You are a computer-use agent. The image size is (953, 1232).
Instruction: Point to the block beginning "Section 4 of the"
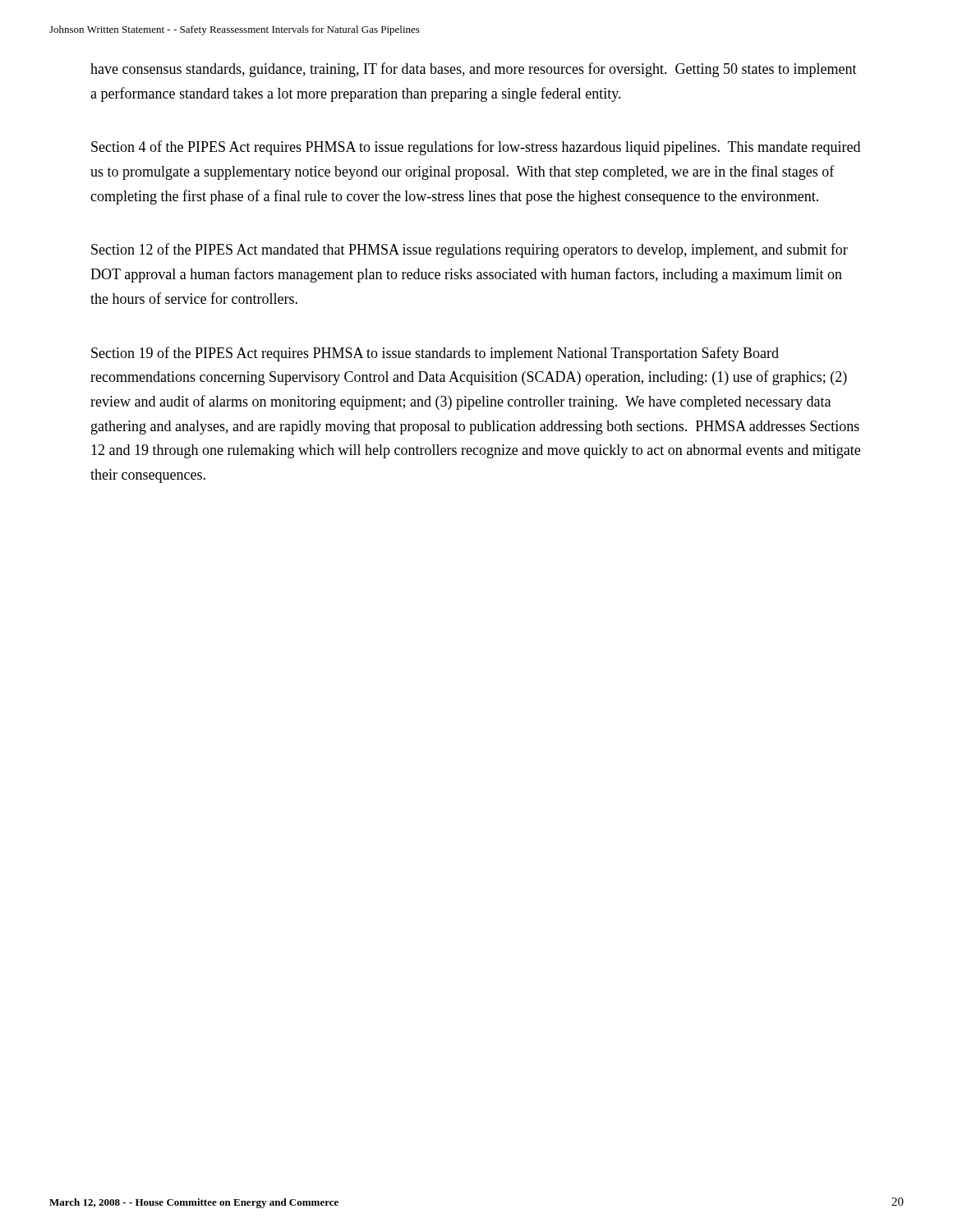(x=475, y=172)
